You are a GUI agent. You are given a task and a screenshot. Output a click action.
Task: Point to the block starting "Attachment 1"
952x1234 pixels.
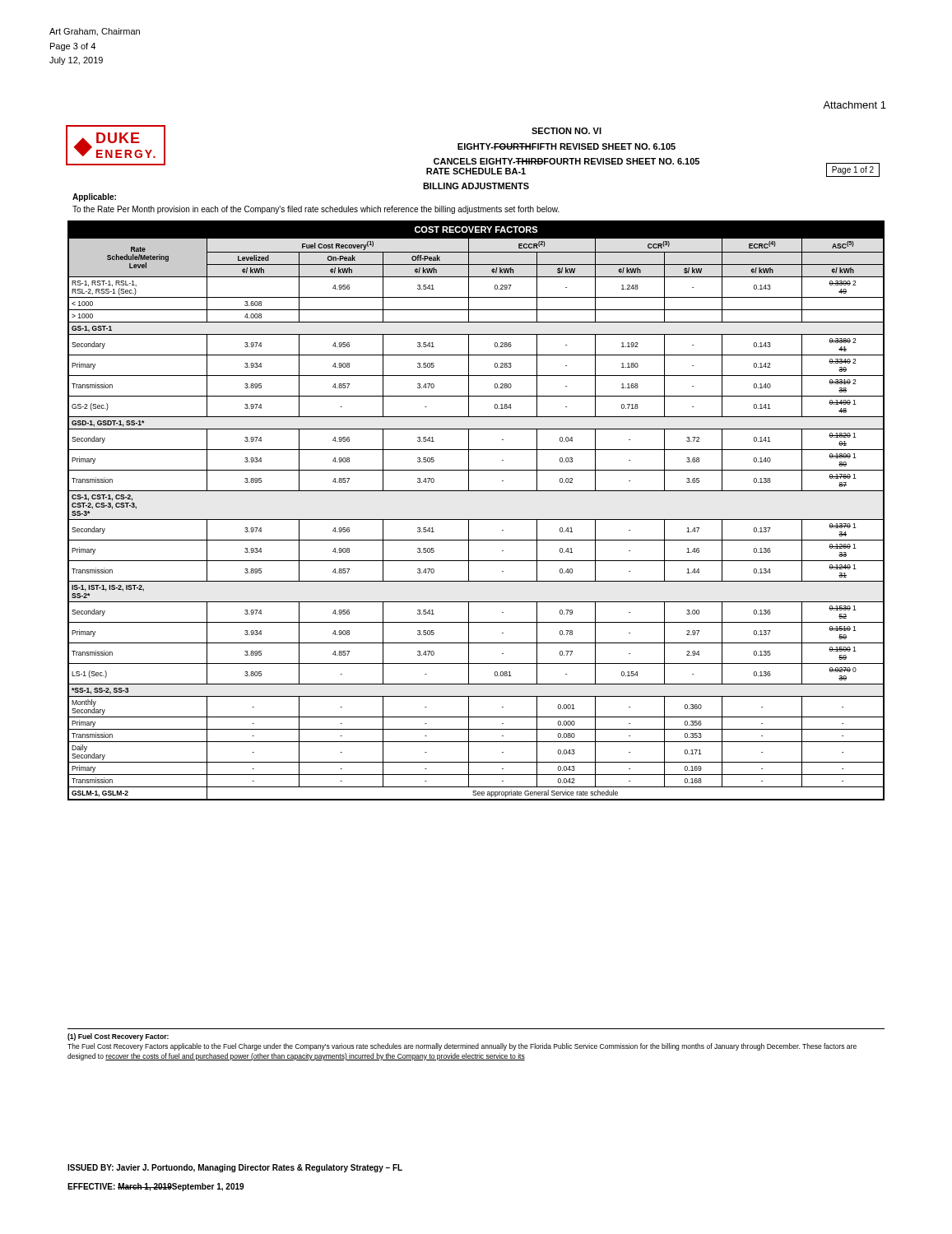pyautogui.click(x=855, y=105)
